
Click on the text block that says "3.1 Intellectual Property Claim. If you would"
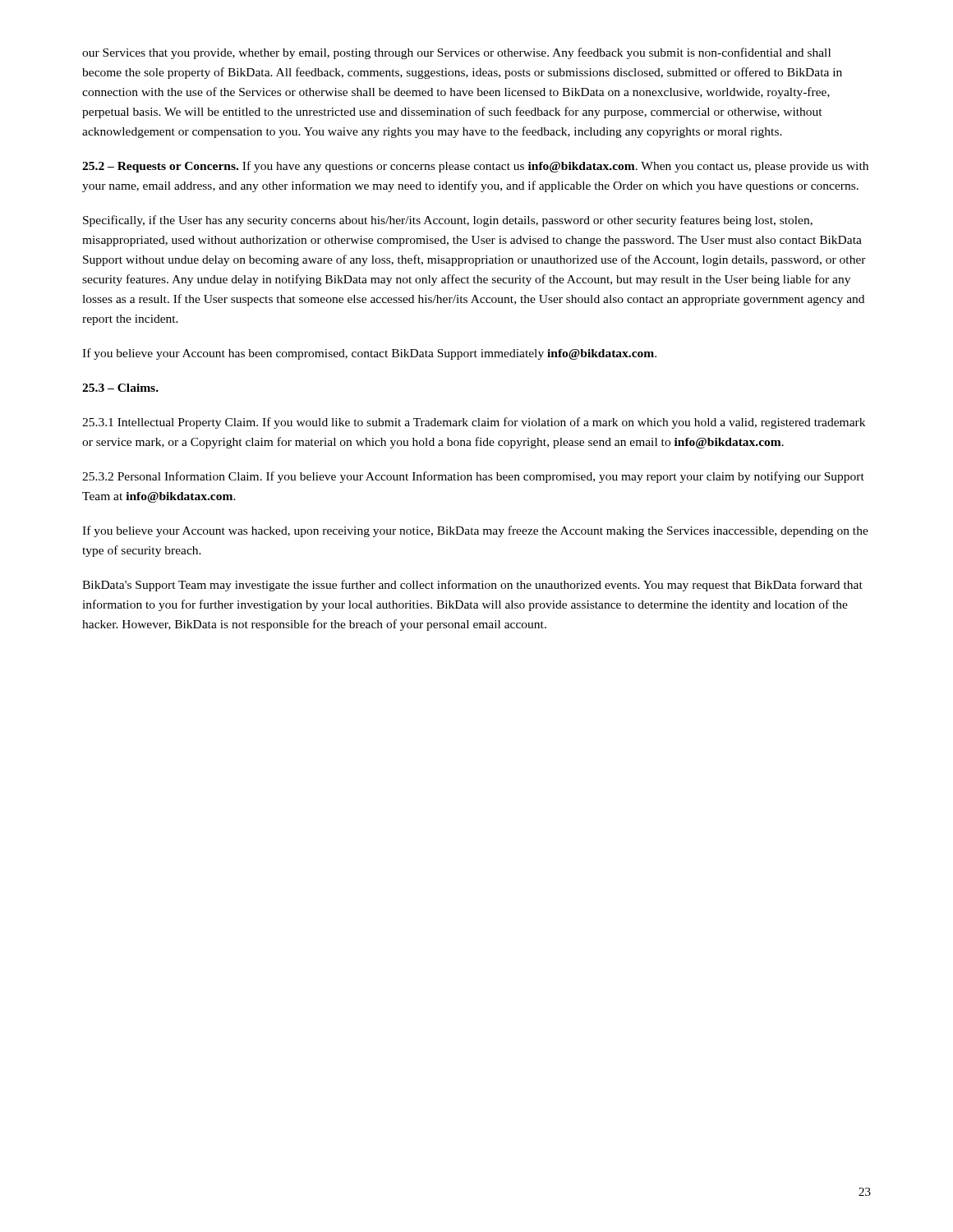coord(474,432)
